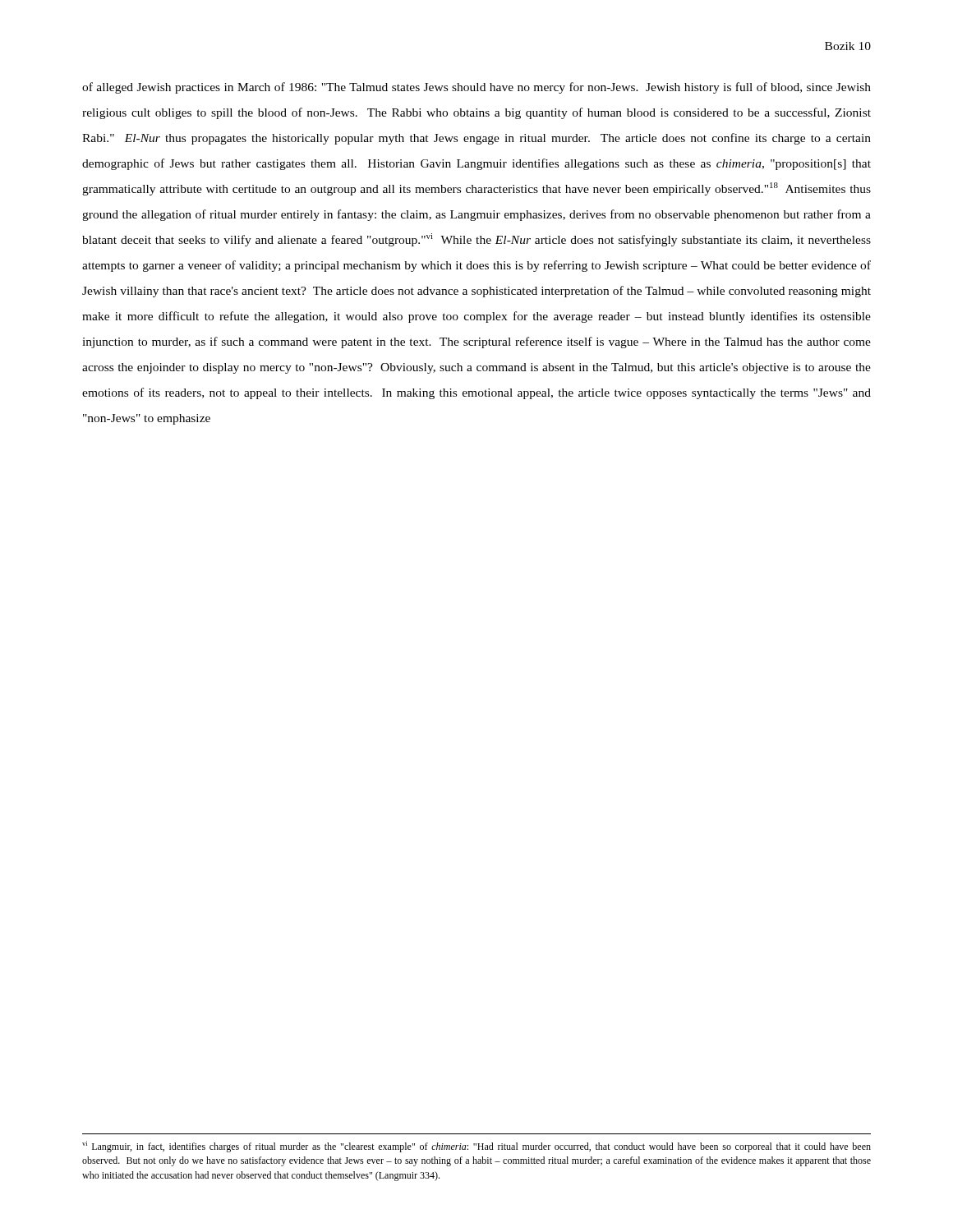
Task: Locate the text block starting "vi Langmuir, in fact,"
Action: coord(476,1161)
